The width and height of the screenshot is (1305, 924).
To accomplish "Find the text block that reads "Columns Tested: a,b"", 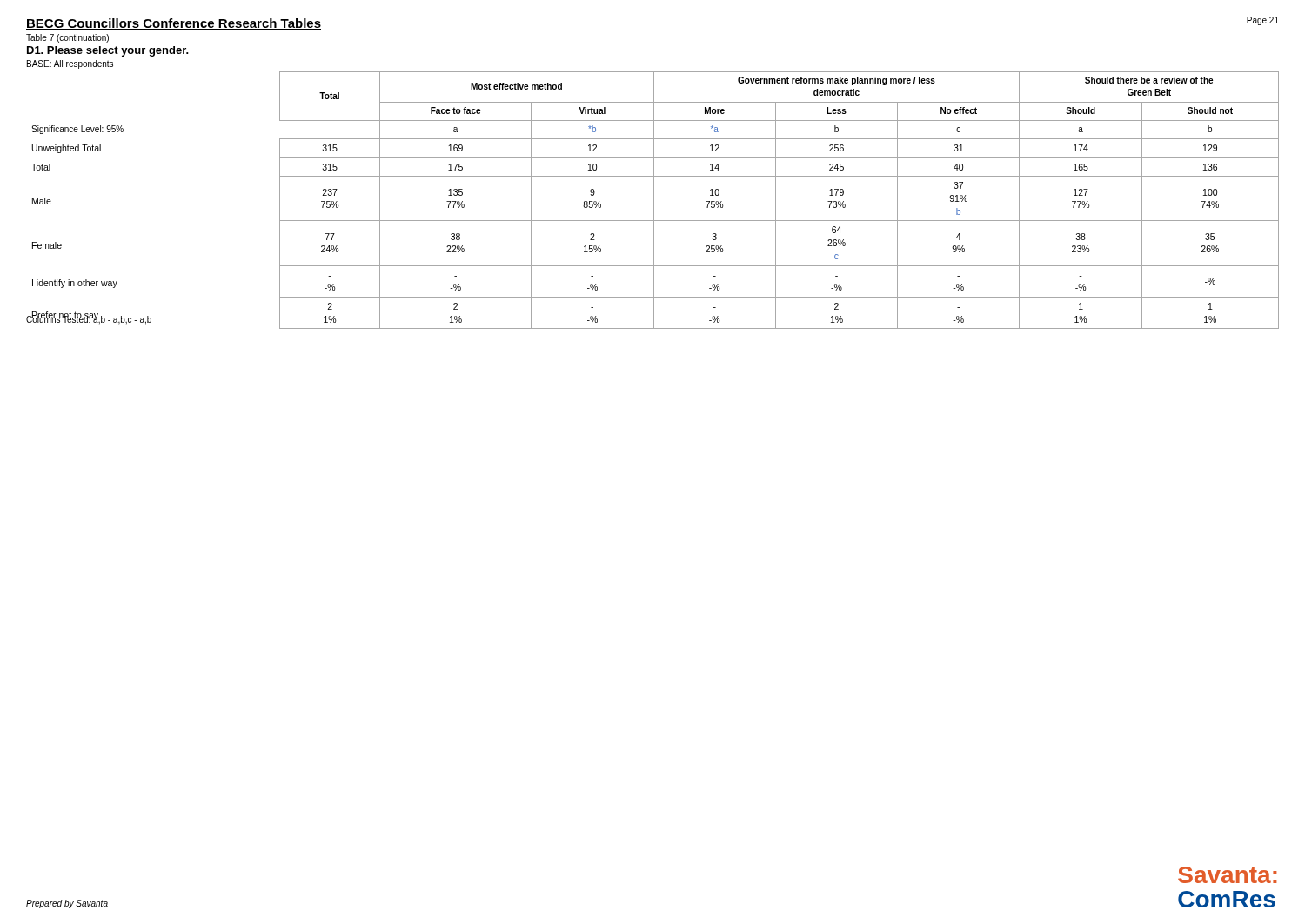I will tap(89, 320).
